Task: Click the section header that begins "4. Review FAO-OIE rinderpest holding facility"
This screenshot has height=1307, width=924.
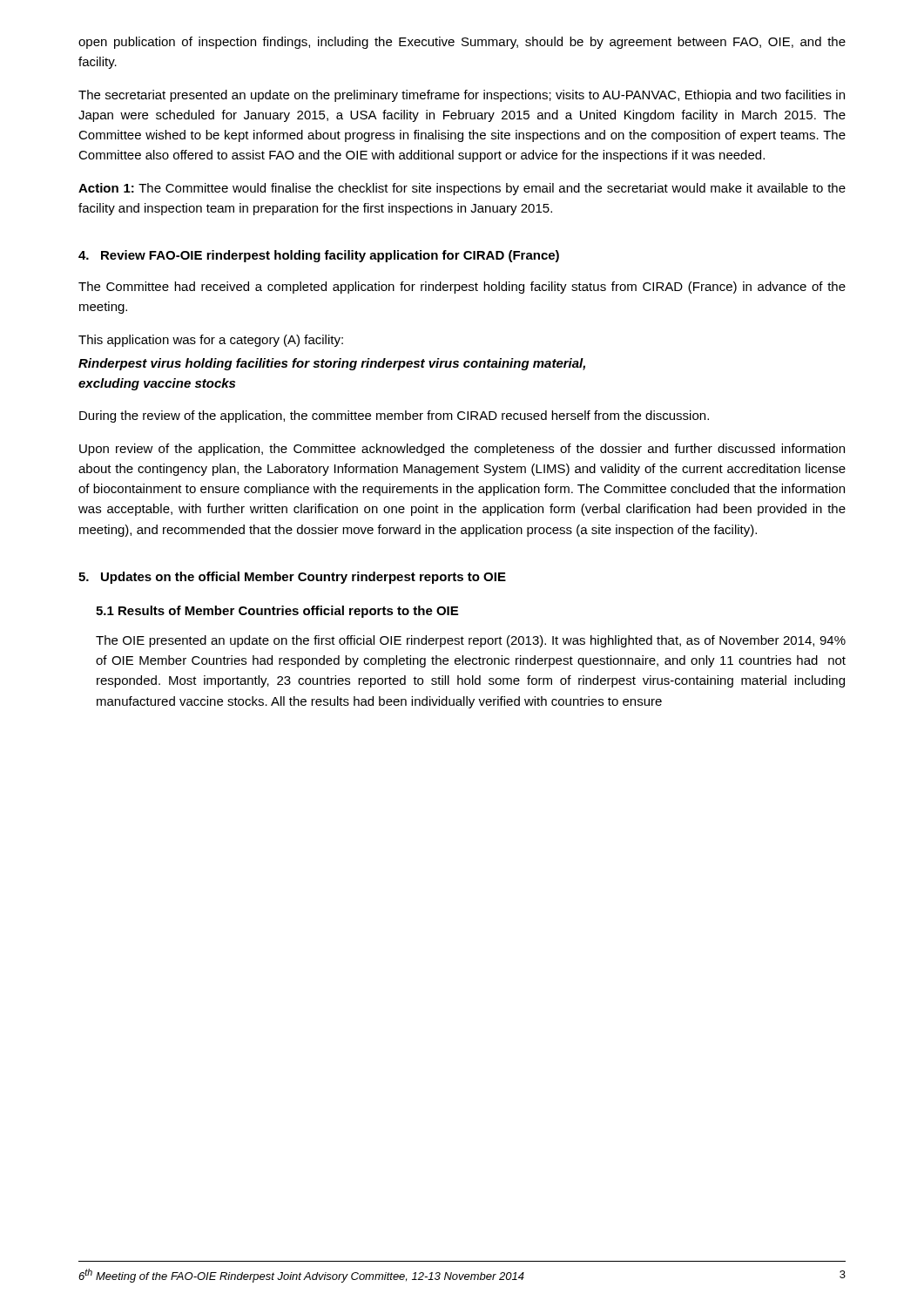Action: [462, 255]
